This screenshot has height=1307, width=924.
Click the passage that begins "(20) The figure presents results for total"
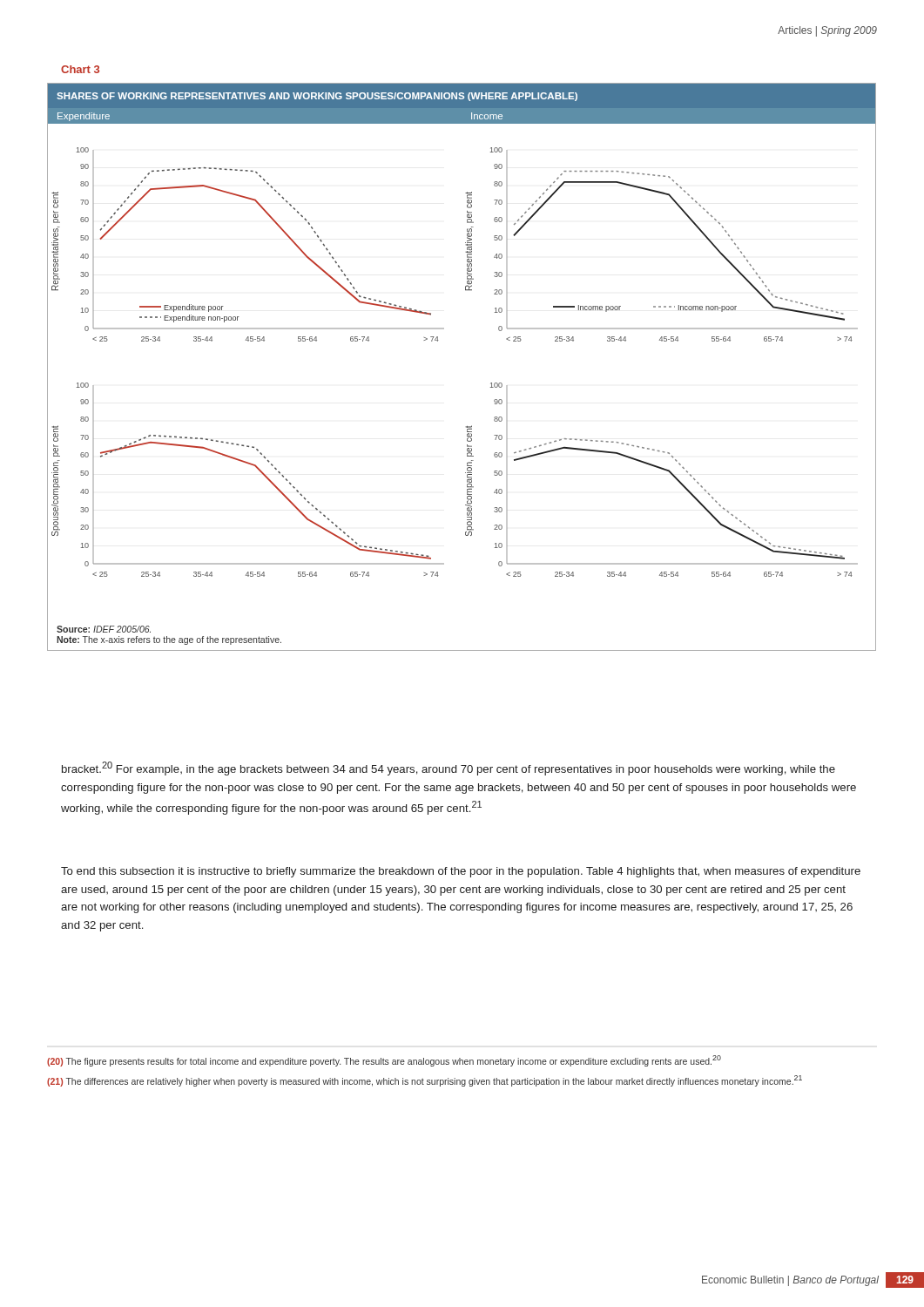462,1070
